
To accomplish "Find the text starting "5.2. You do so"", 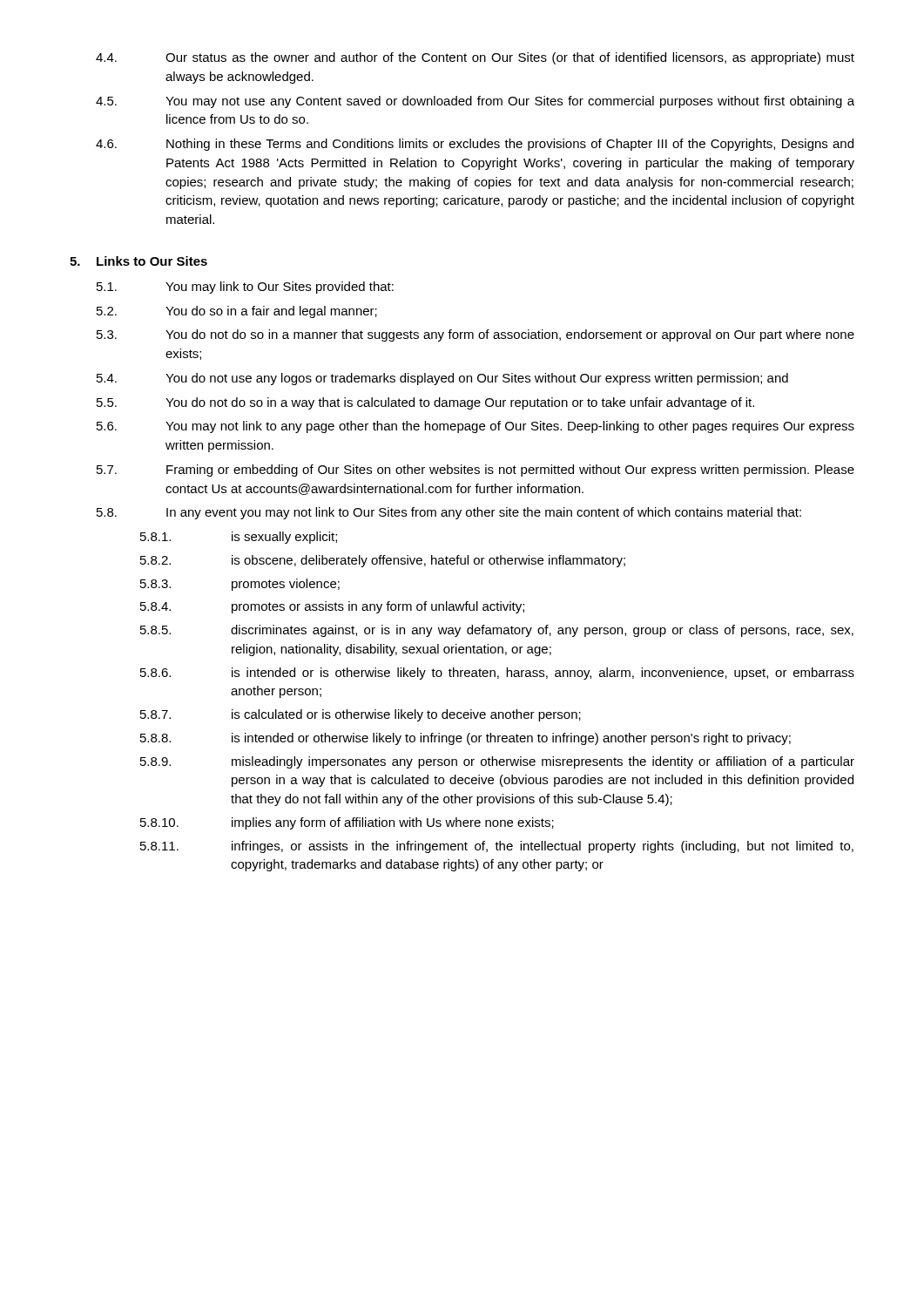I will click(237, 312).
